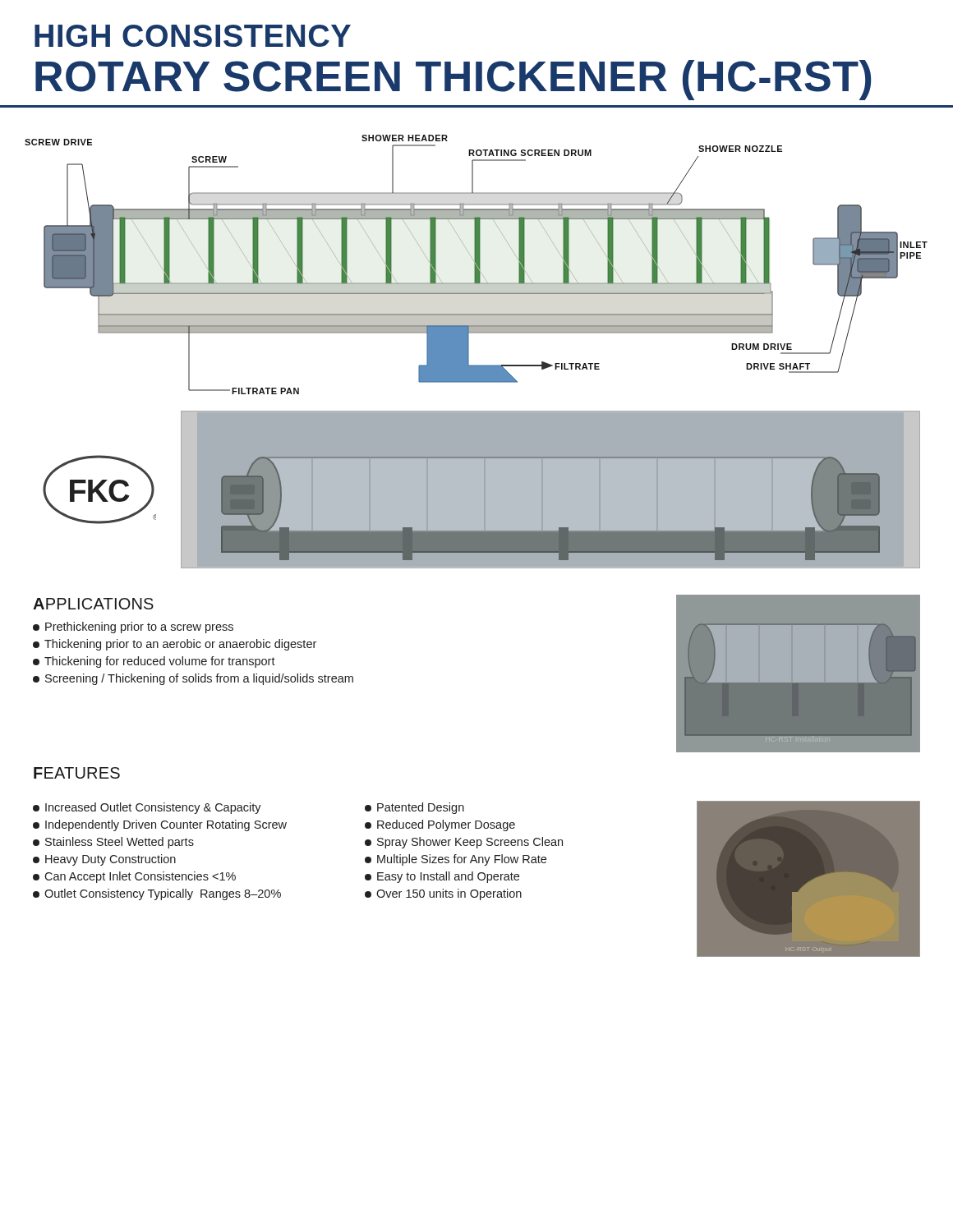Where does it say "Reduced Polymer Dosage"?
This screenshot has width=953, height=1232.
point(440,825)
